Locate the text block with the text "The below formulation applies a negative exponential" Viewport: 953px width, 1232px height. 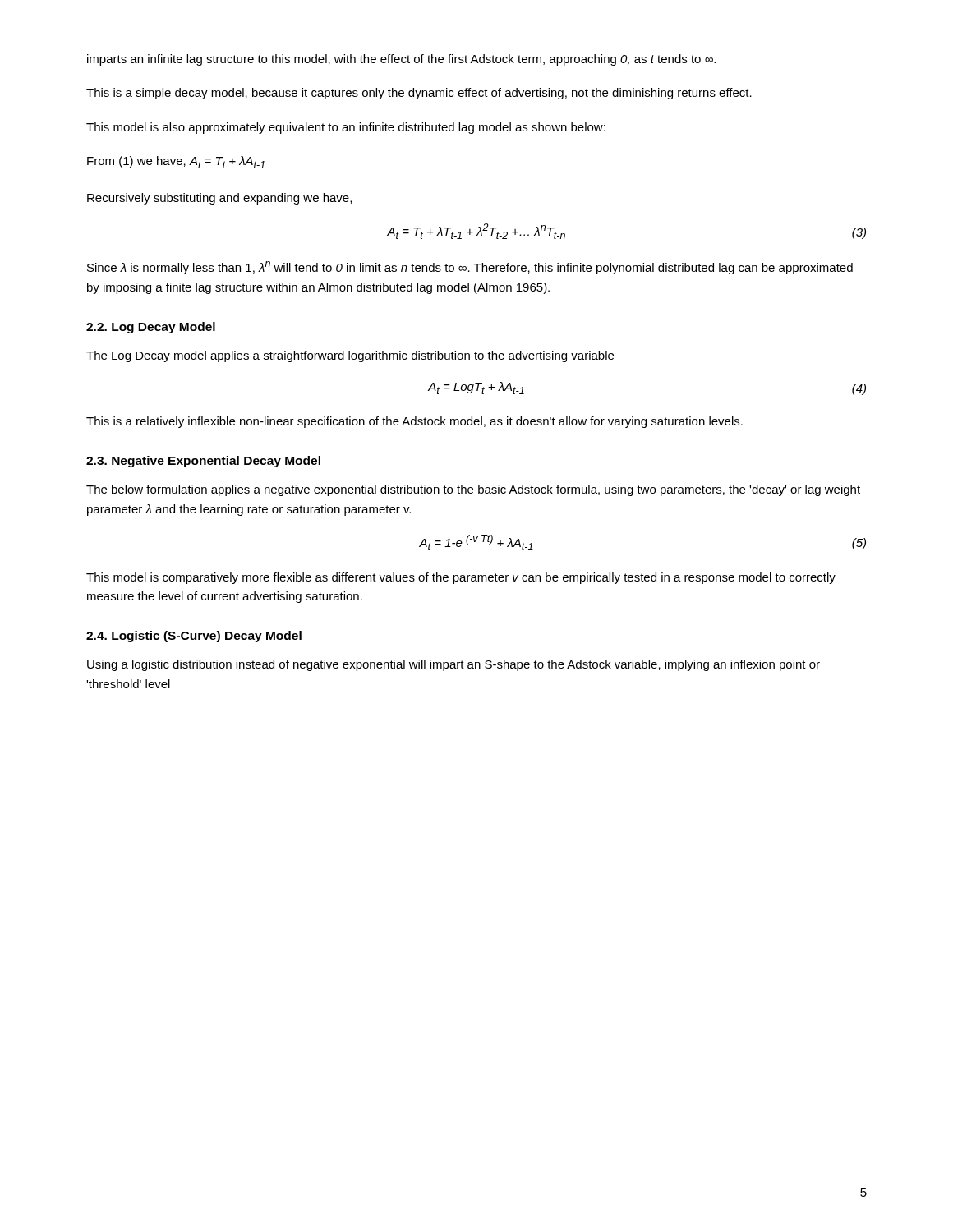(x=476, y=499)
